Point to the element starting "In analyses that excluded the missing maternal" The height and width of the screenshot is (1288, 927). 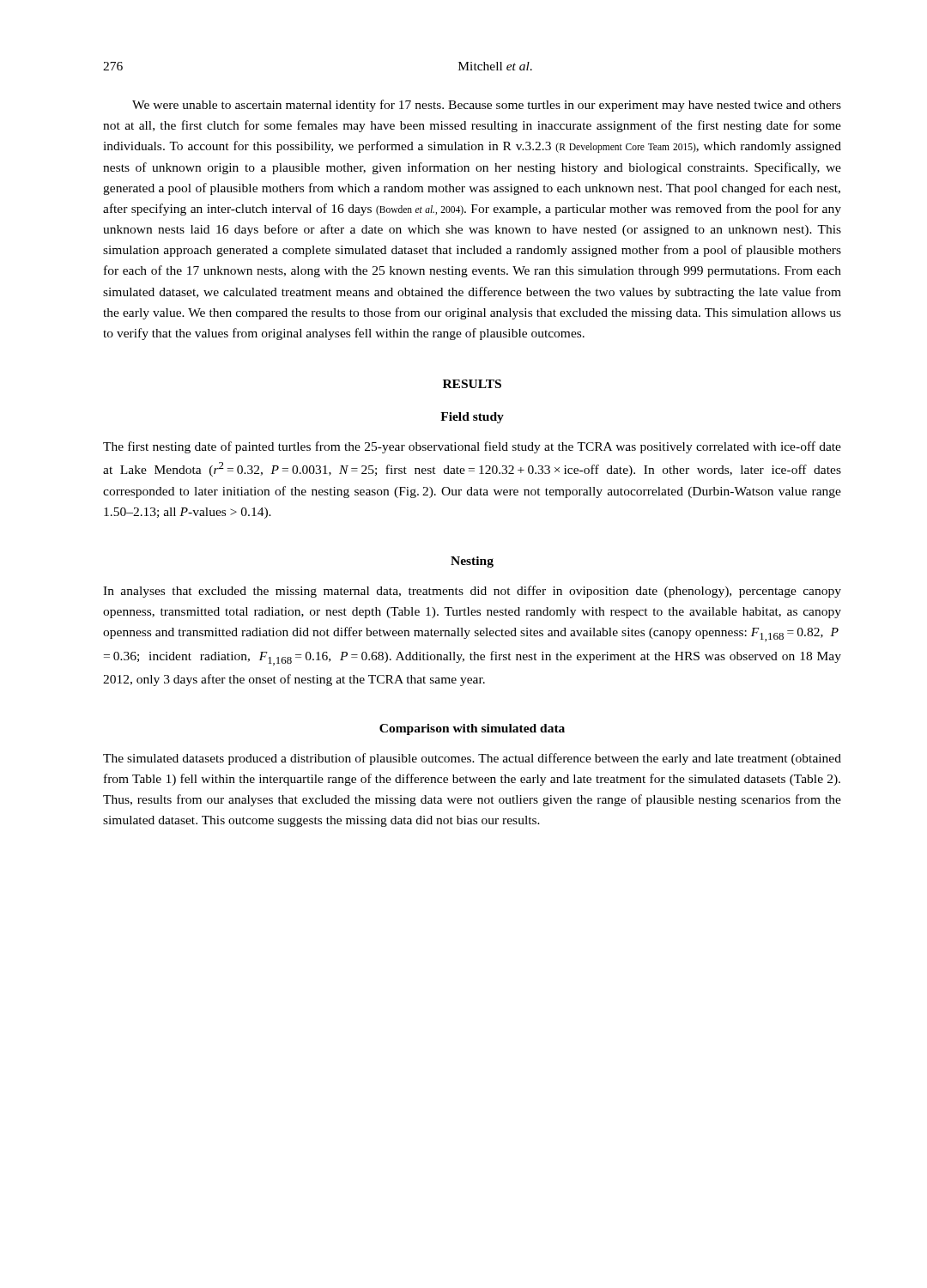[472, 635]
